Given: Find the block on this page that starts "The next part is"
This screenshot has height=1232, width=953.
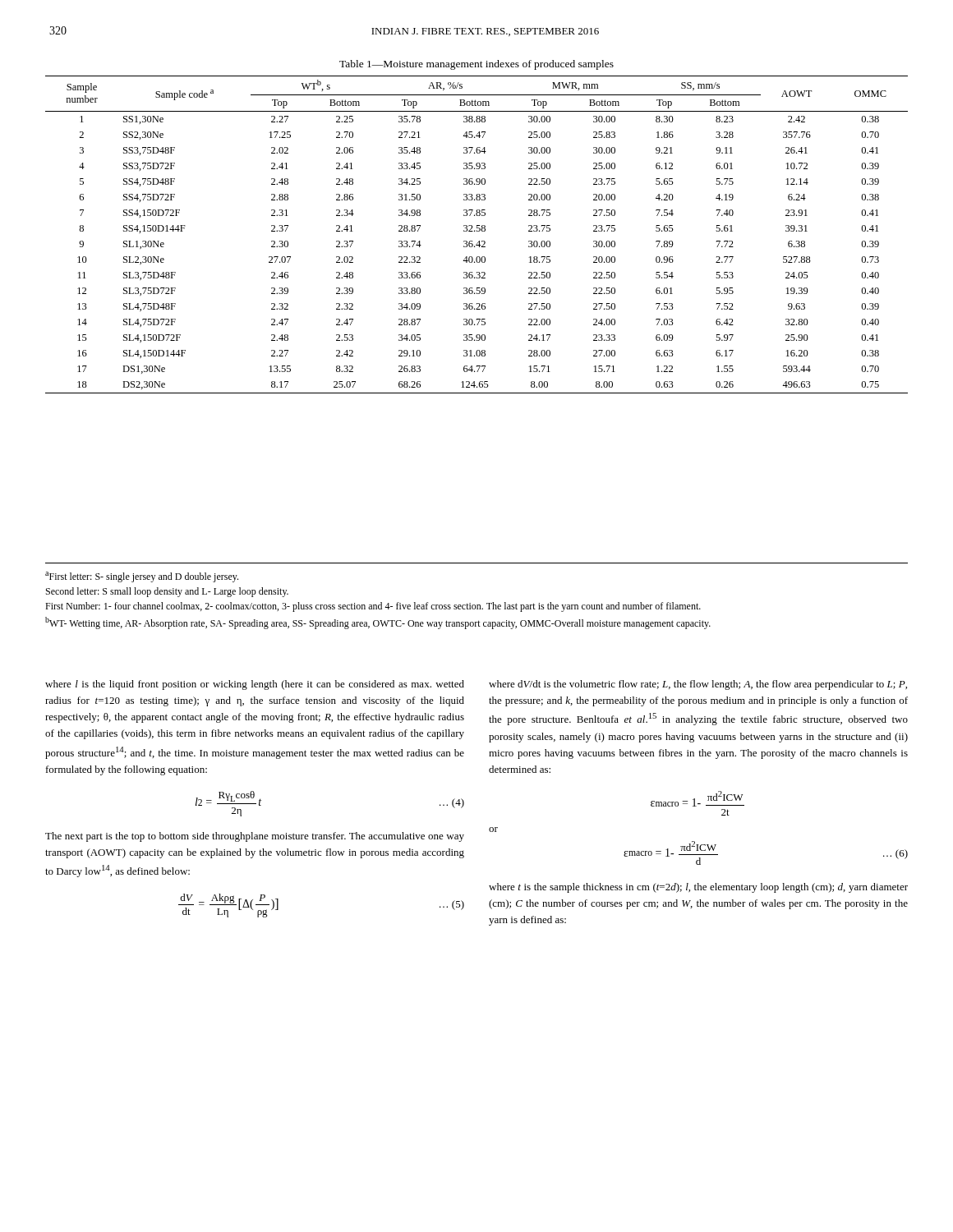Looking at the screenshot, I should (255, 854).
